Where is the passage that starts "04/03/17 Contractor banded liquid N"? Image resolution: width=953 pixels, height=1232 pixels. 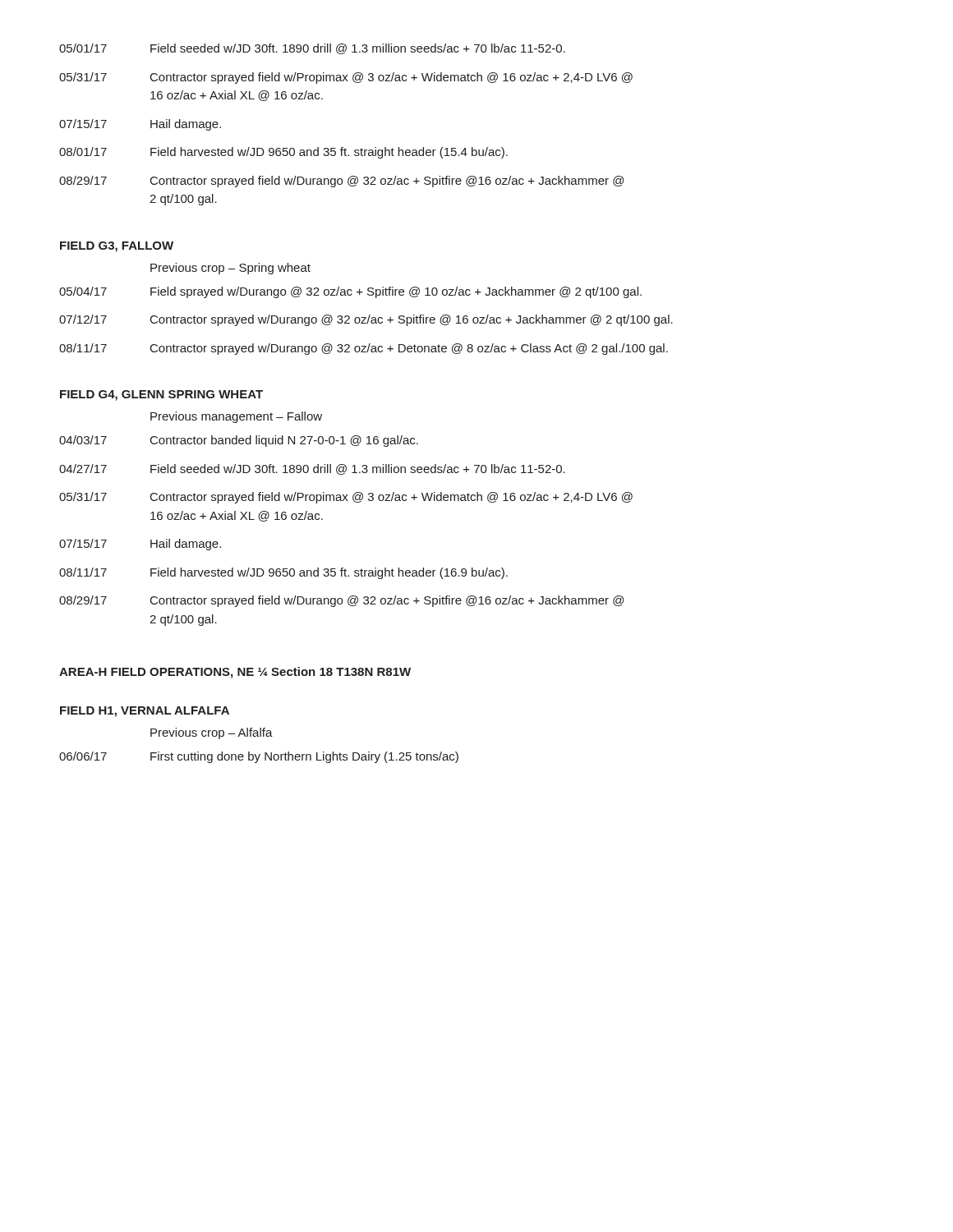[239, 441]
